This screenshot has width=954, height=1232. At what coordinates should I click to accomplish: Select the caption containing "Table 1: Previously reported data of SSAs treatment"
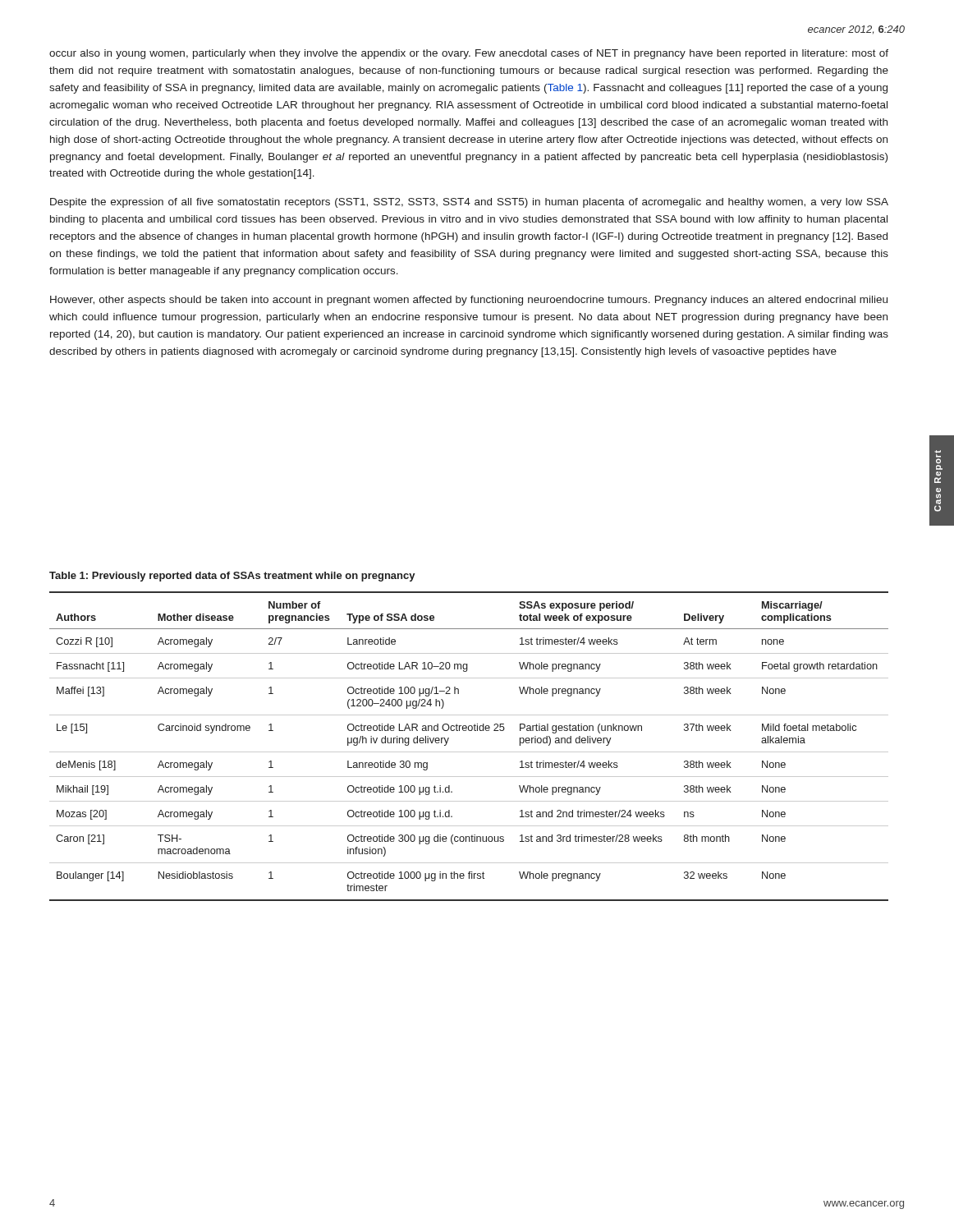click(x=232, y=575)
